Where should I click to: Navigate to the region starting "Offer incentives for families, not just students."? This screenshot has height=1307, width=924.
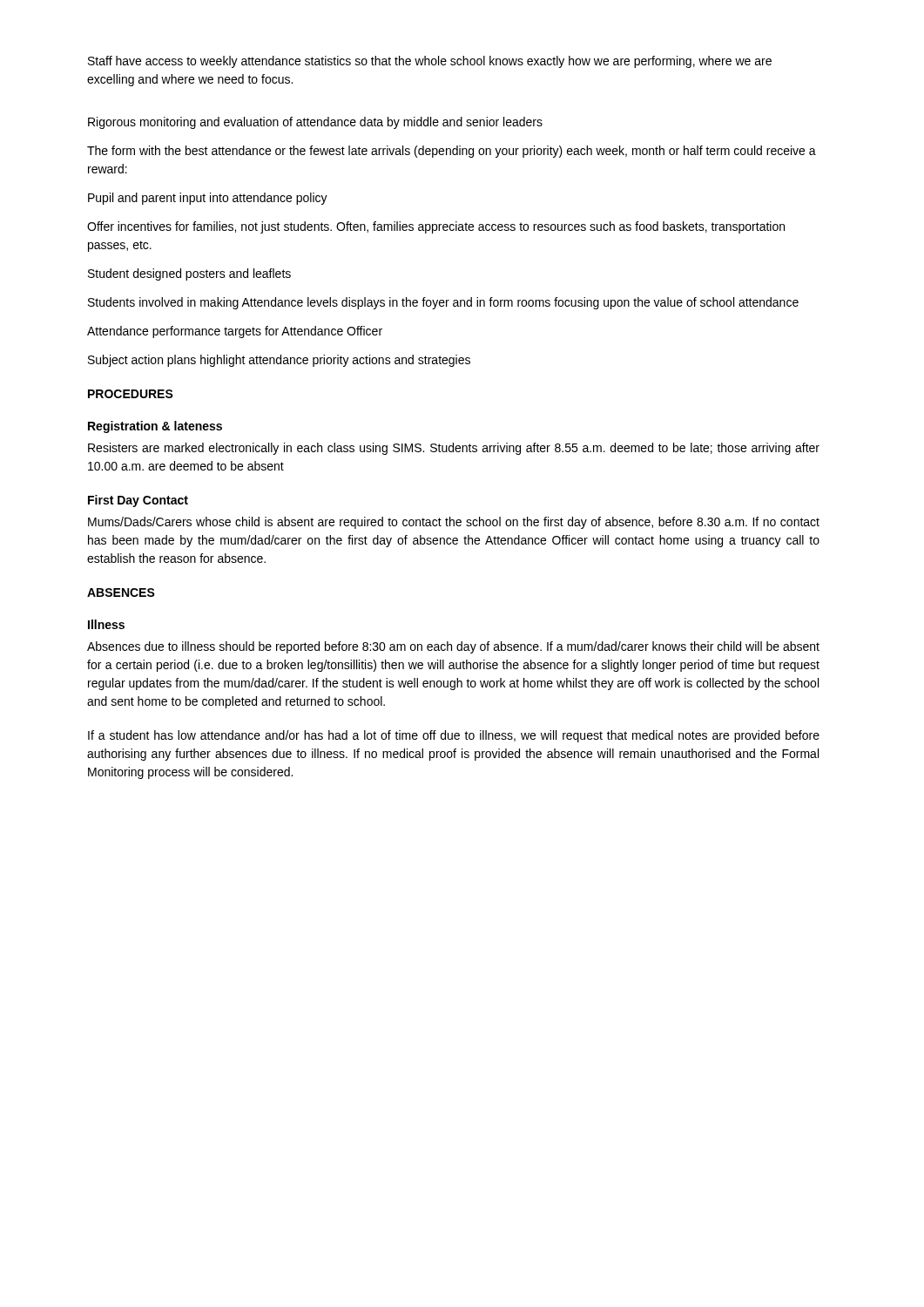[436, 236]
